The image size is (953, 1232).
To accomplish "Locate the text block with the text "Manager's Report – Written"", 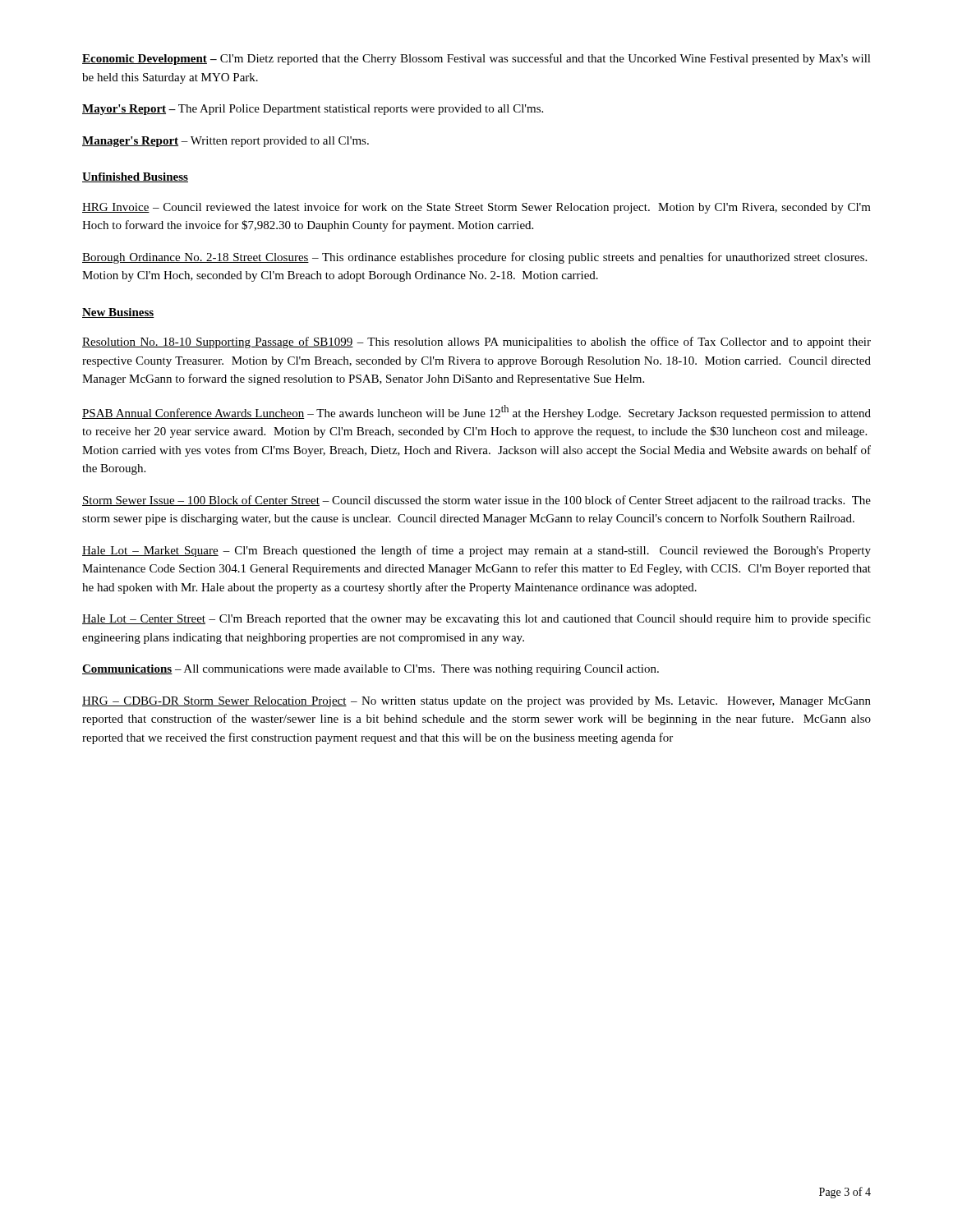I will pyautogui.click(x=226, y=140).
